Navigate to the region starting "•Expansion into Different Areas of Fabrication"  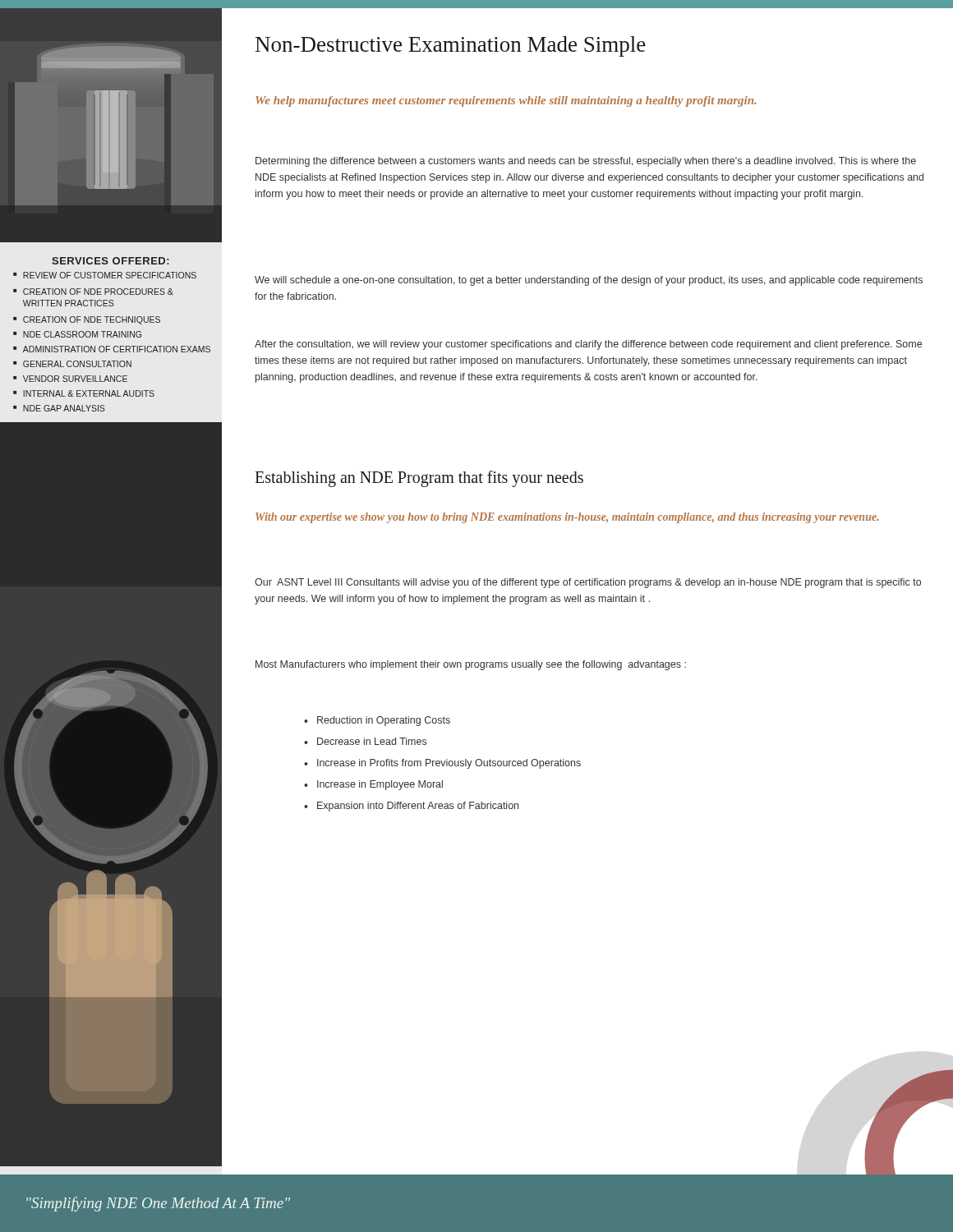pyautogui.click(x=412, y=807)
